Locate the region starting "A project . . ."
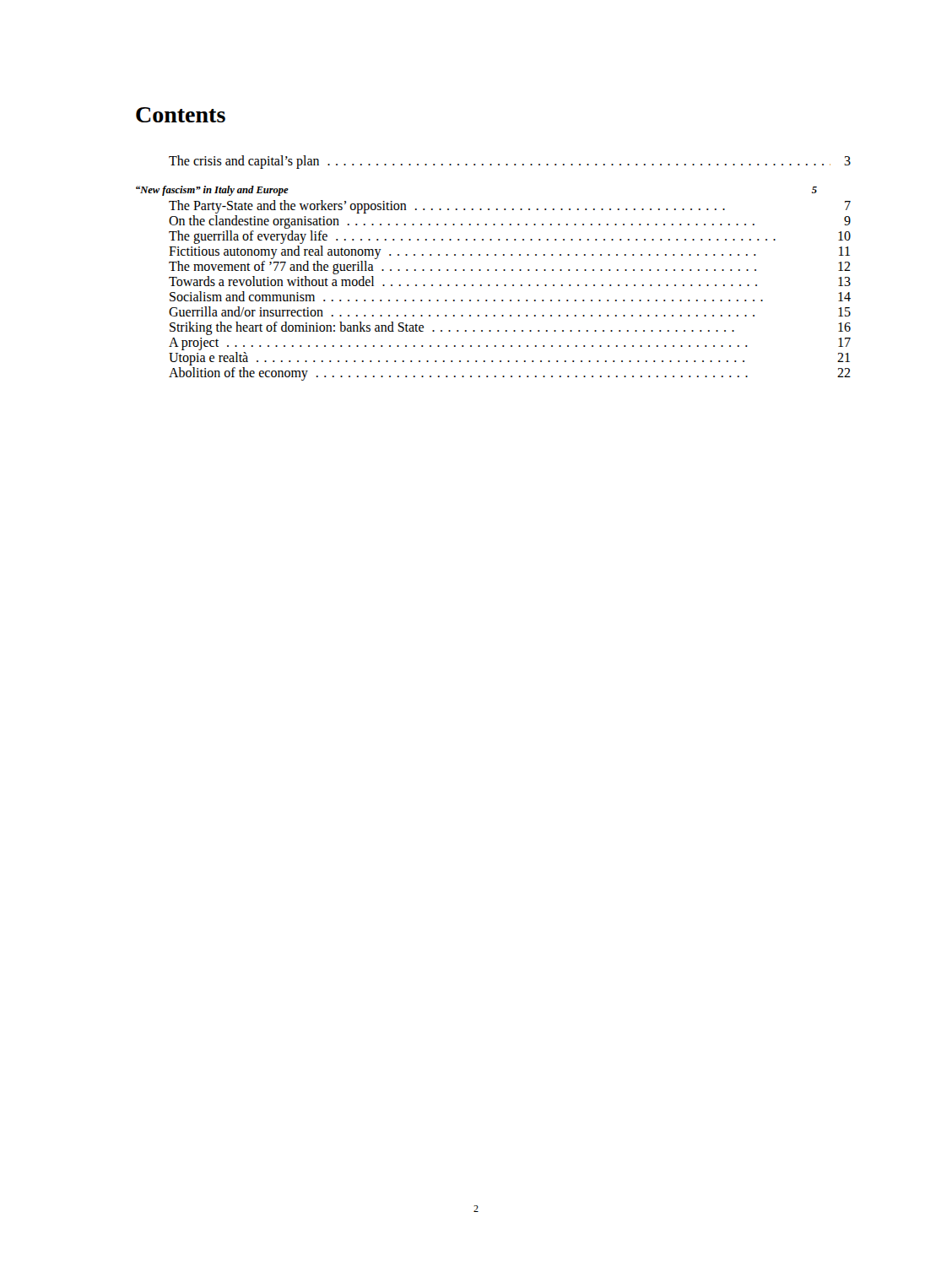Screen dimensions: 1266x952 (476, 343)
